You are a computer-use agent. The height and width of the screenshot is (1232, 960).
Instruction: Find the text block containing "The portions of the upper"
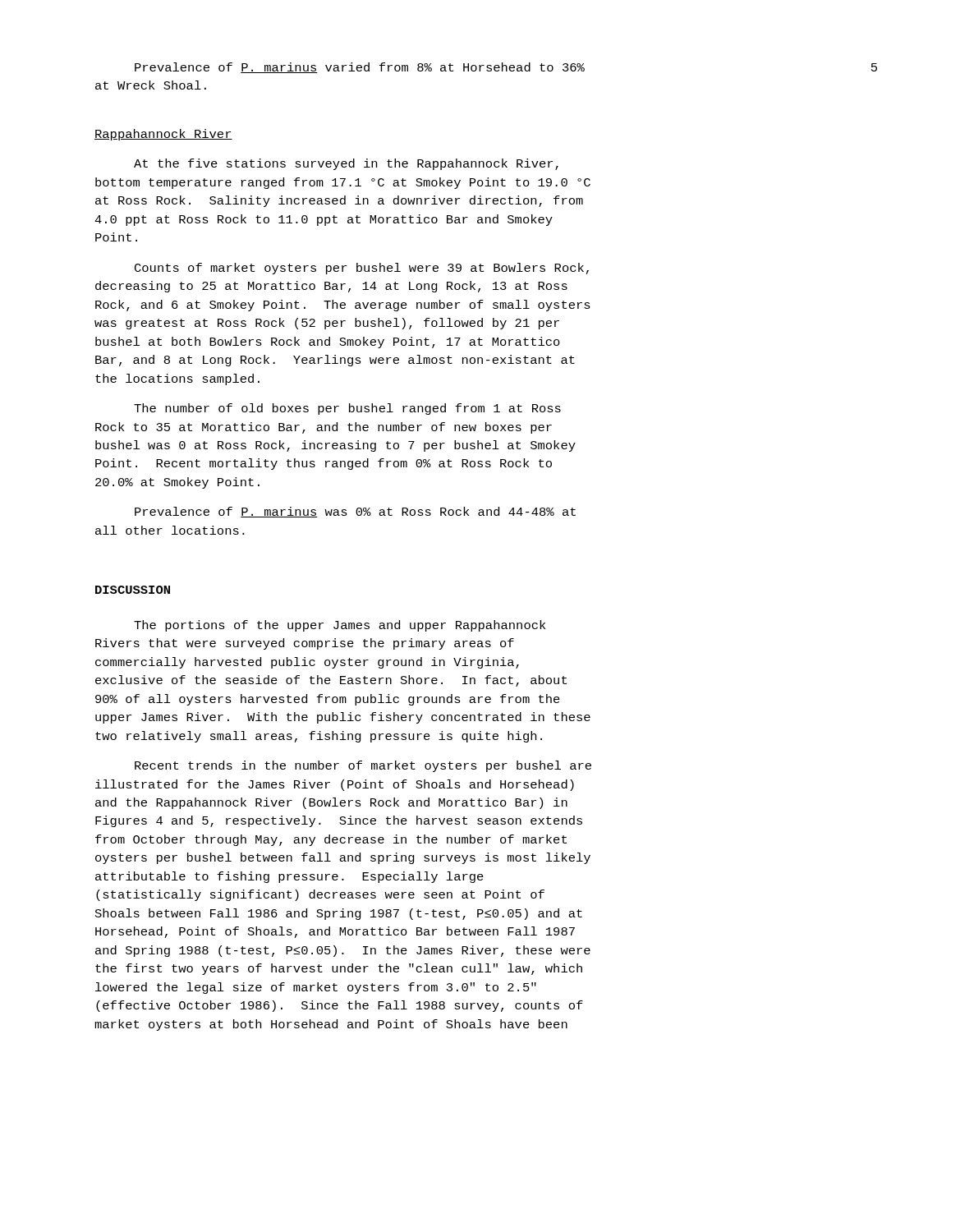pos(490,681)
